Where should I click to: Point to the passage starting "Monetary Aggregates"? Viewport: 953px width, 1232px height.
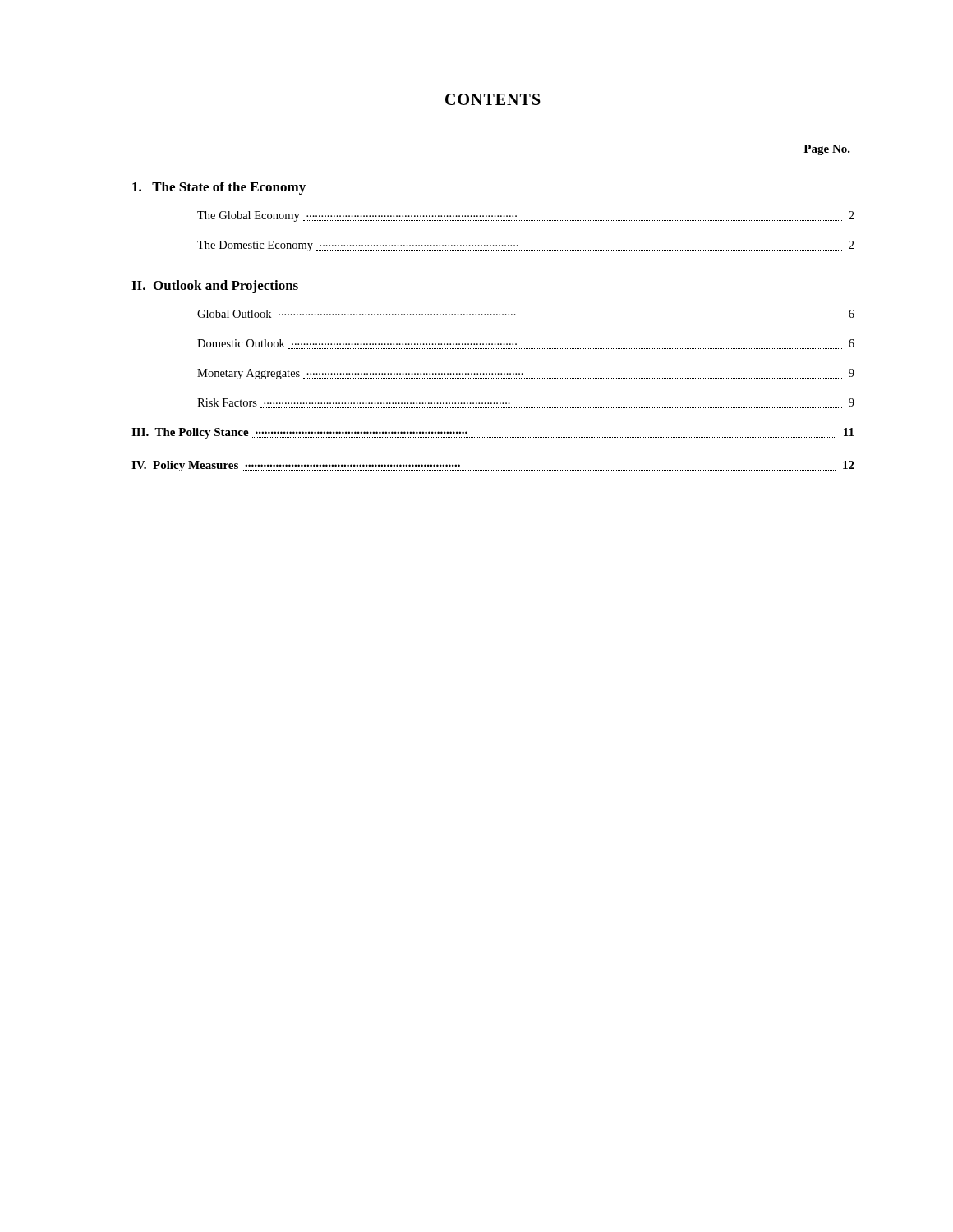point(526,373)
